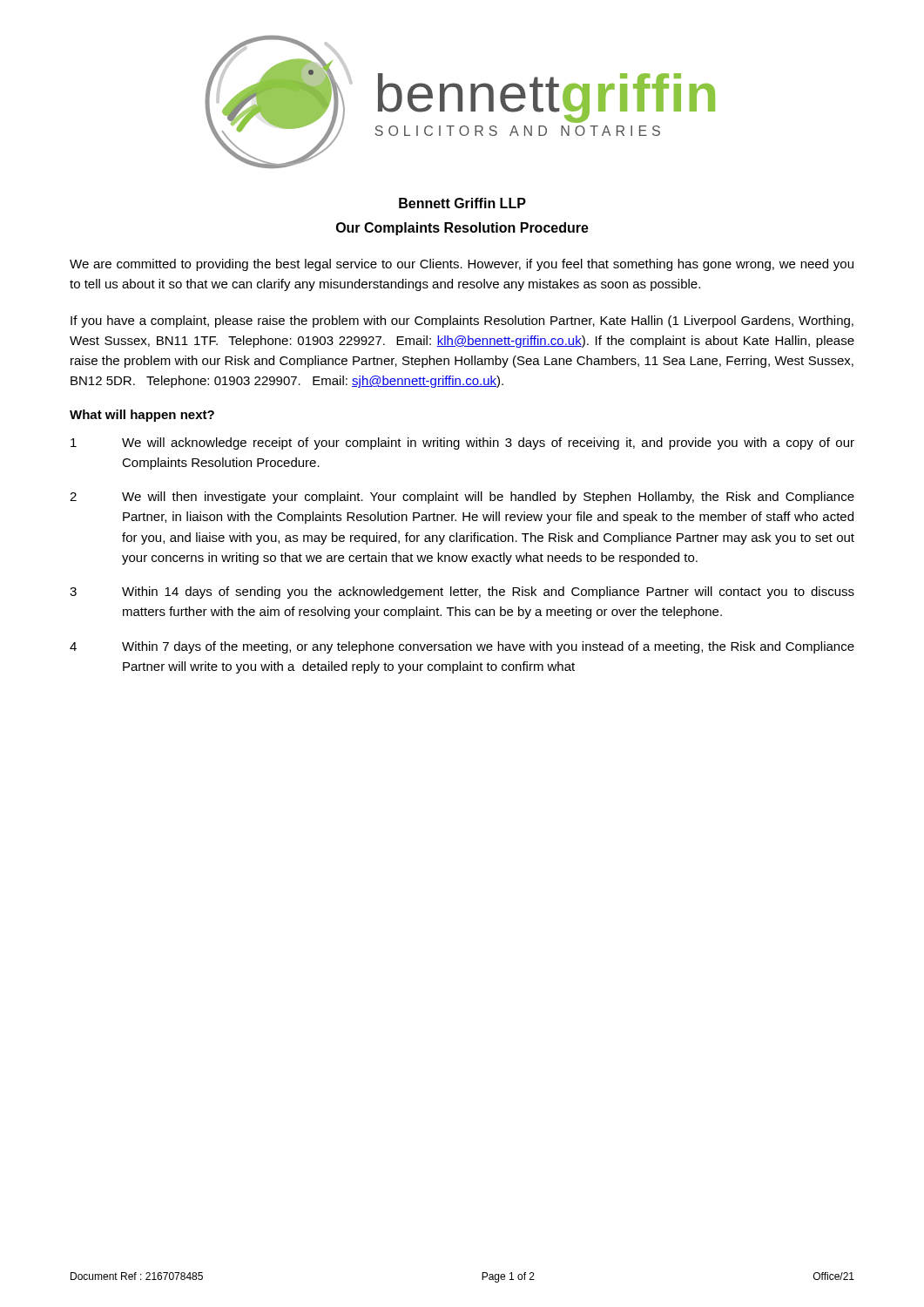Screen dimensions: 1307x924
Task: Find the text block that says "We are committed to"
Action: [x=462, y=274]
